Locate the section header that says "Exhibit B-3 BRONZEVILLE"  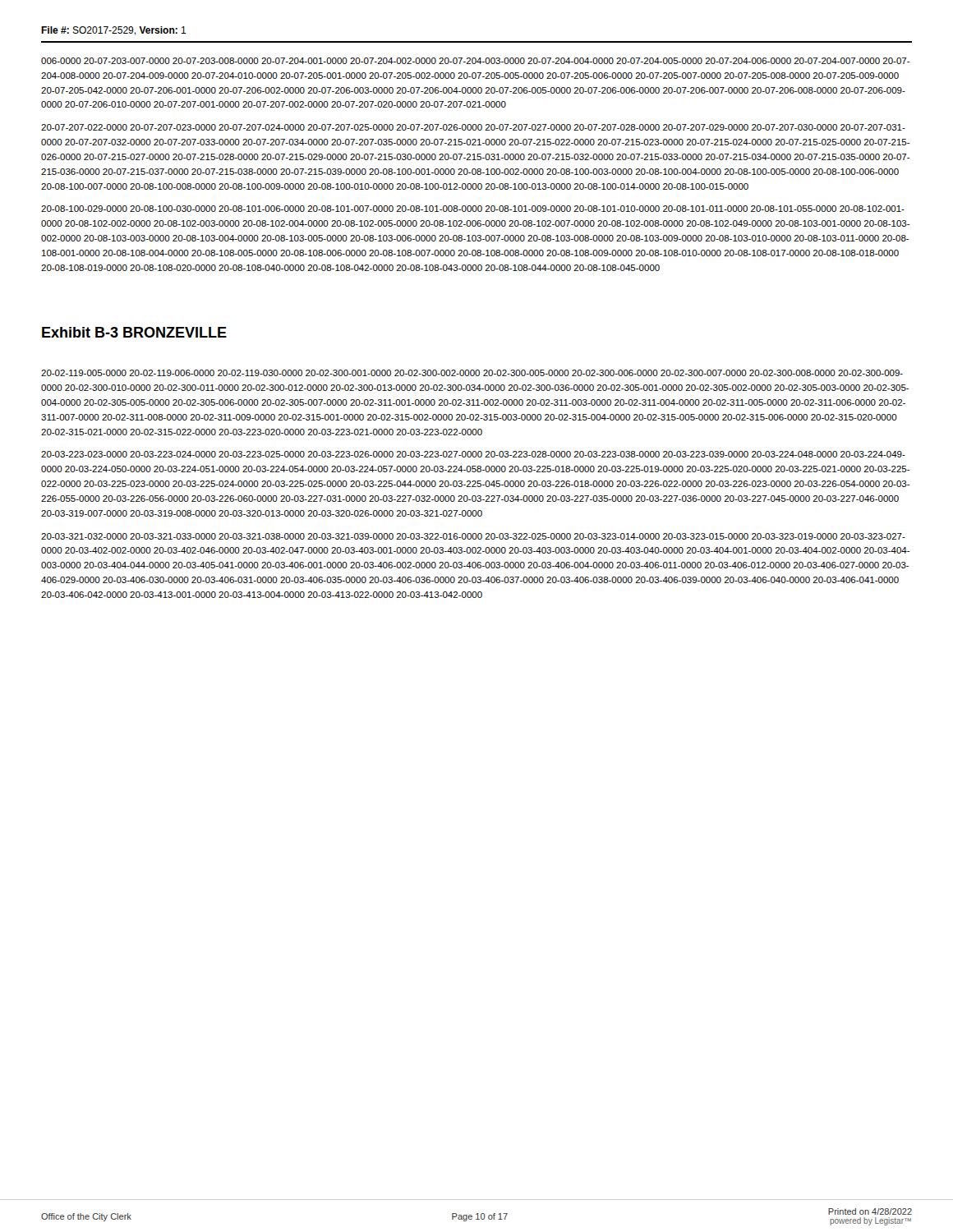134,333
